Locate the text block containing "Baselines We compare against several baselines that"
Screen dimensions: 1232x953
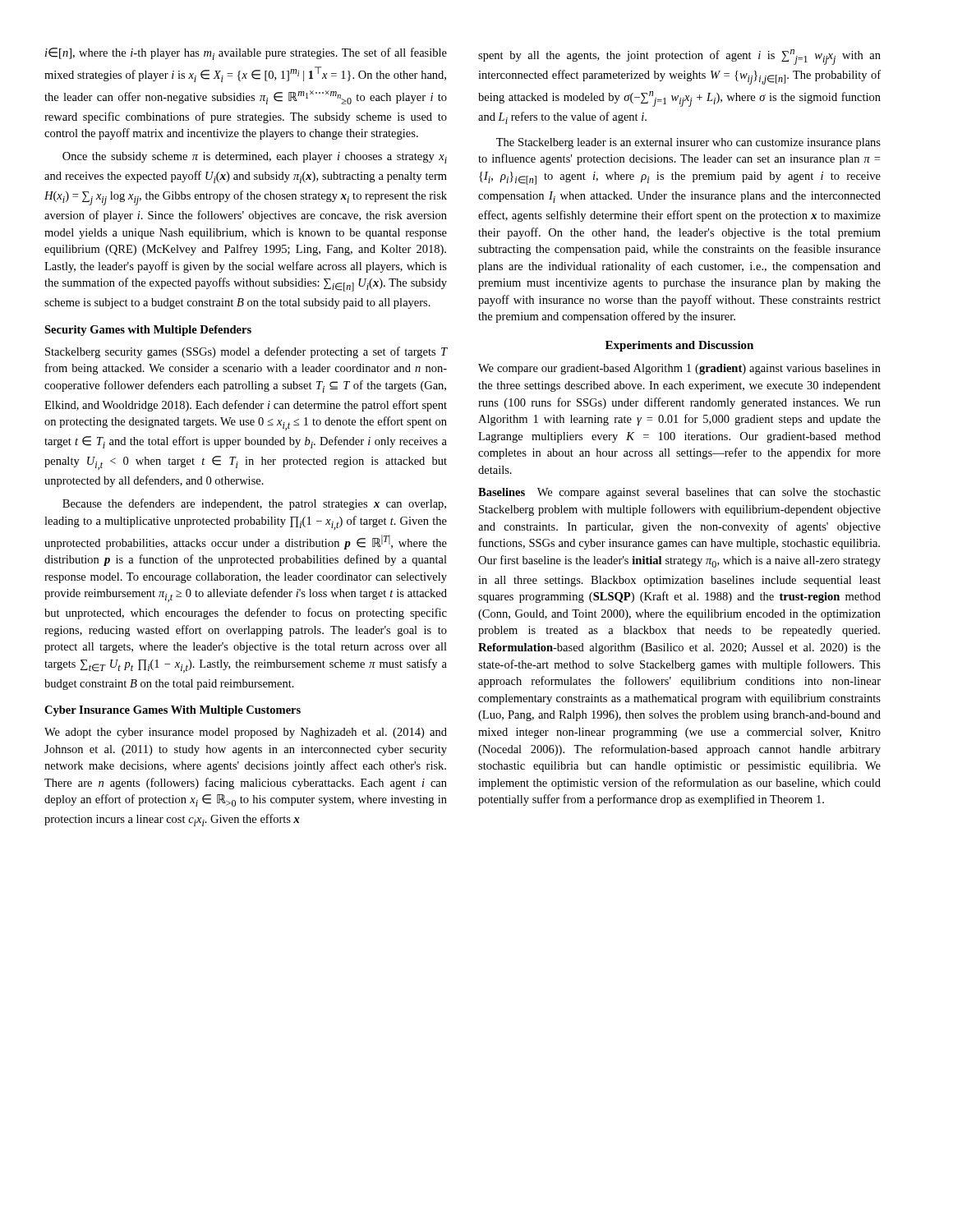[679, 646]
